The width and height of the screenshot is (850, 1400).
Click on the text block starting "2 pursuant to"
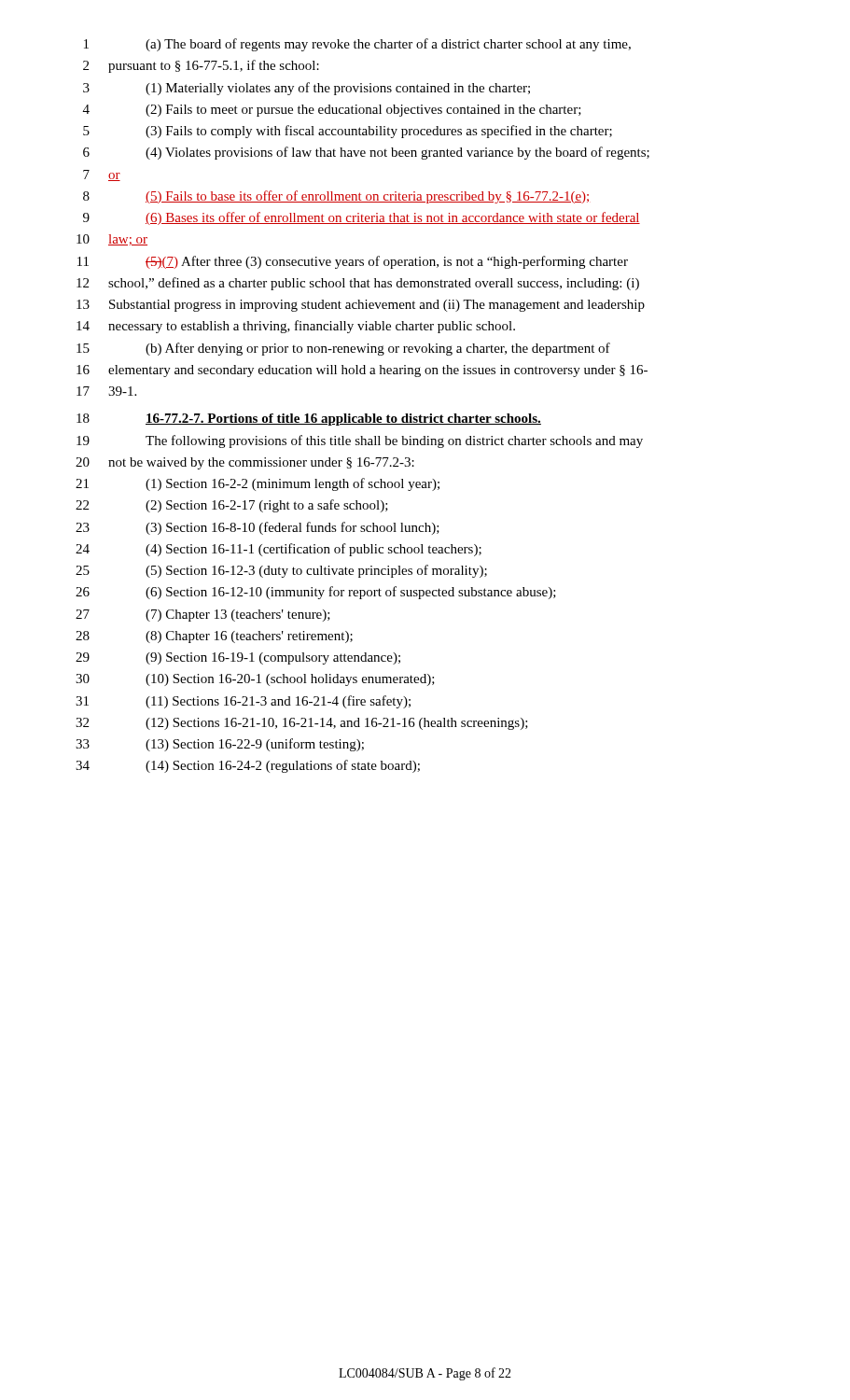pos(201,66)
